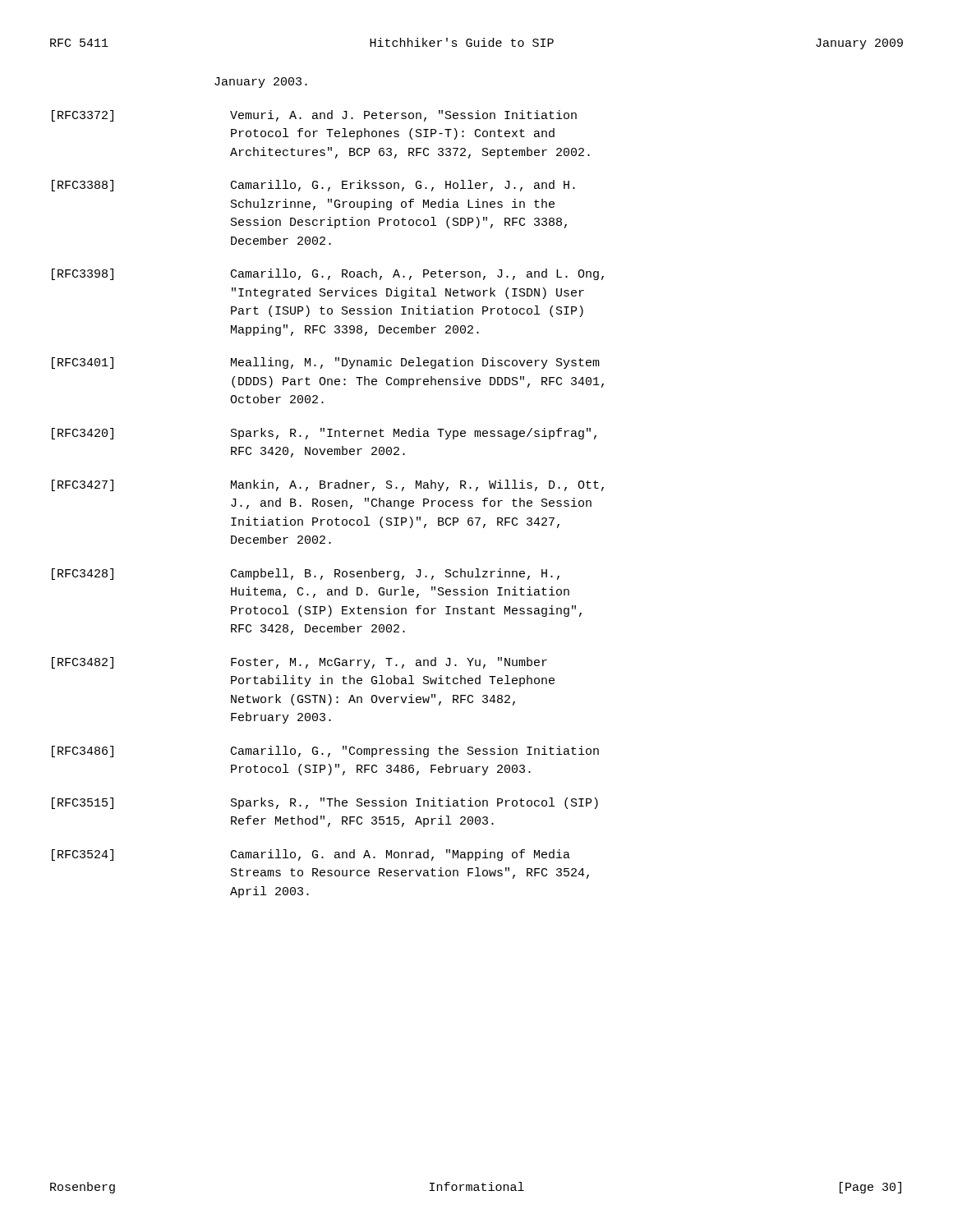Find the block starting "[RFC3372] Vemuri, A. and J. Peterson, "Session Initiation"
Image resolution: width=953 pixels, height=1232 pixels.
(476, 135)
